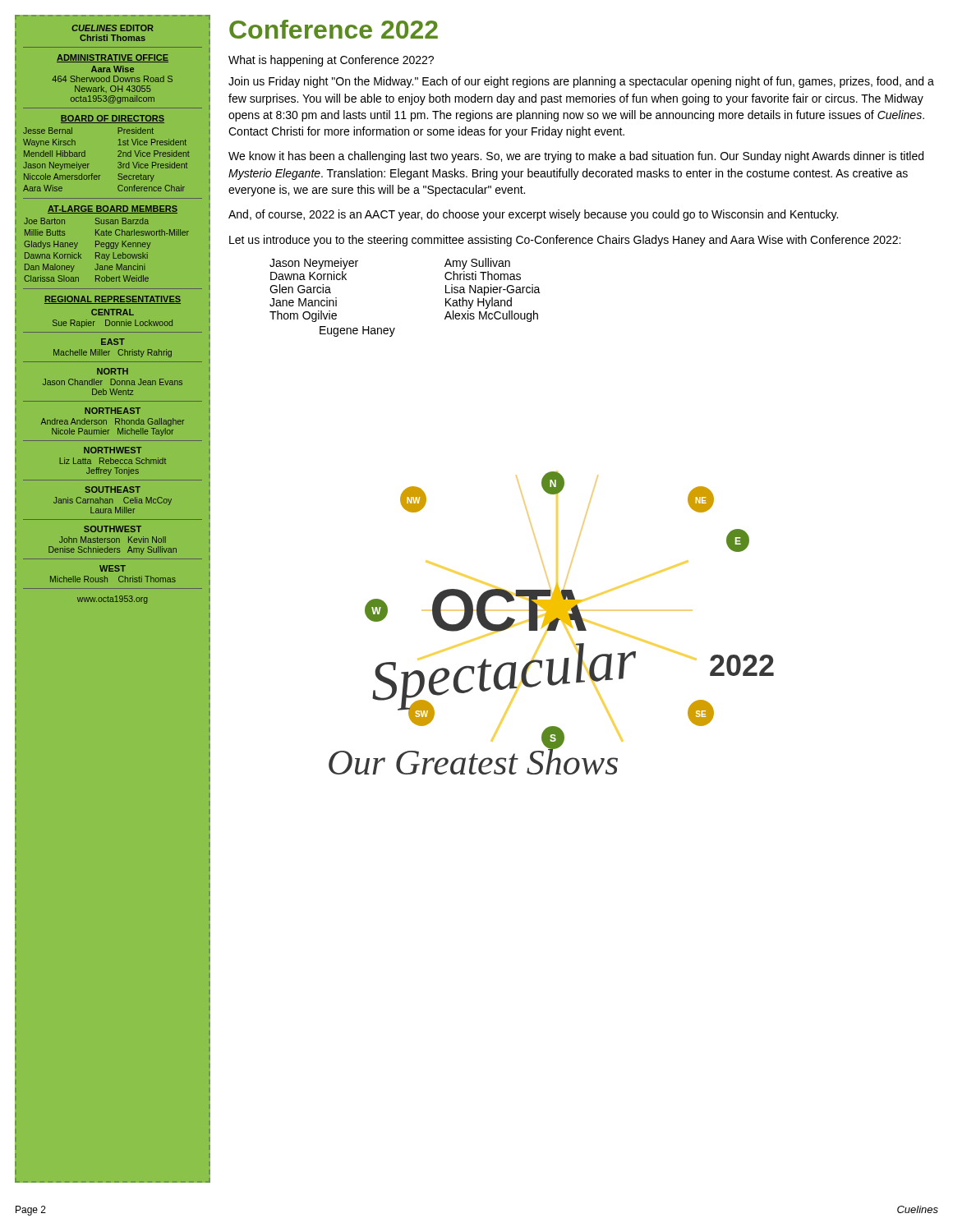Click on the passage starting "NORTHWEST Liz Latta Rebecca SchmidtJeffrey Tonjes"

click(113, 460)
